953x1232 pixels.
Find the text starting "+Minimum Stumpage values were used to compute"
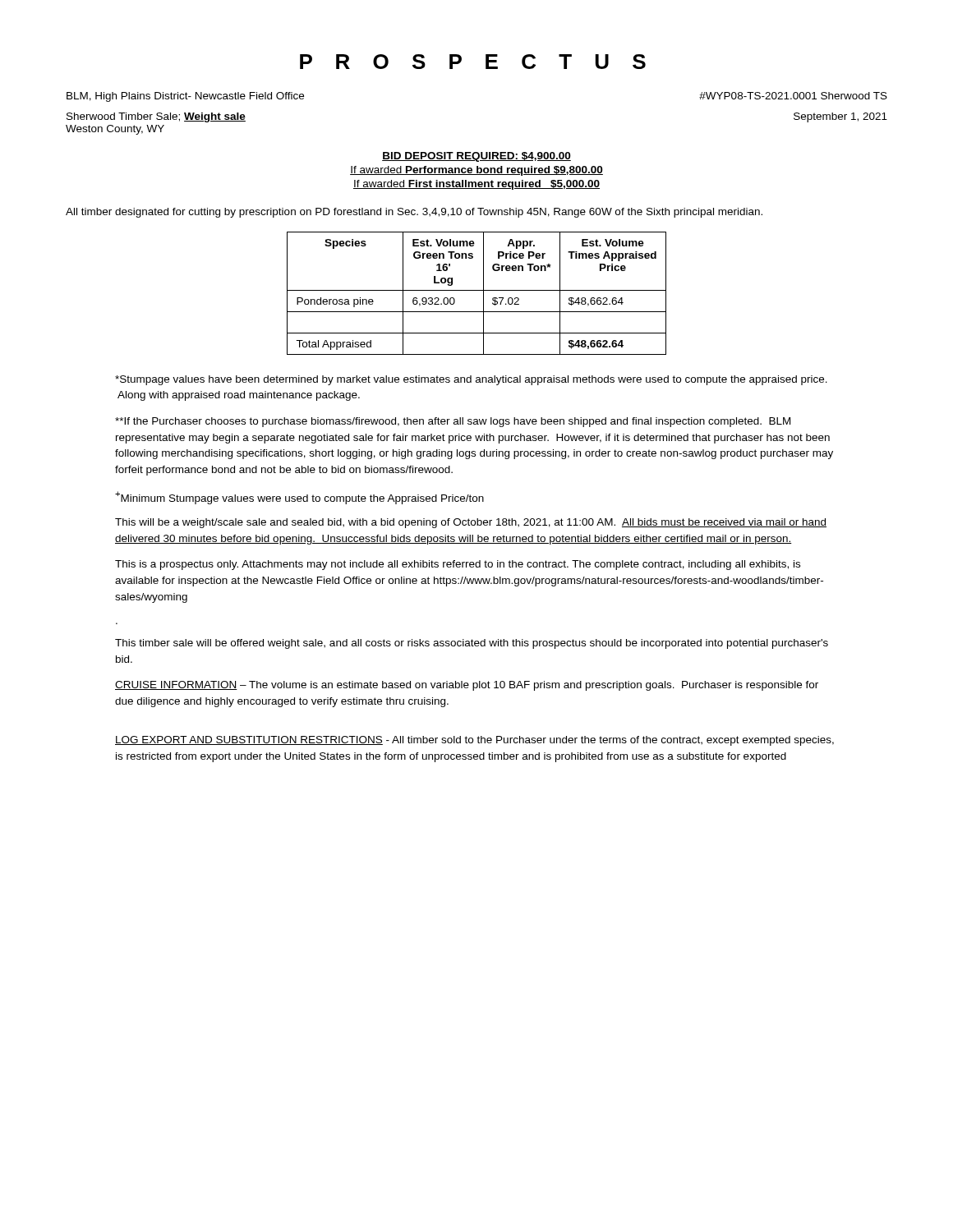point(300,496)
